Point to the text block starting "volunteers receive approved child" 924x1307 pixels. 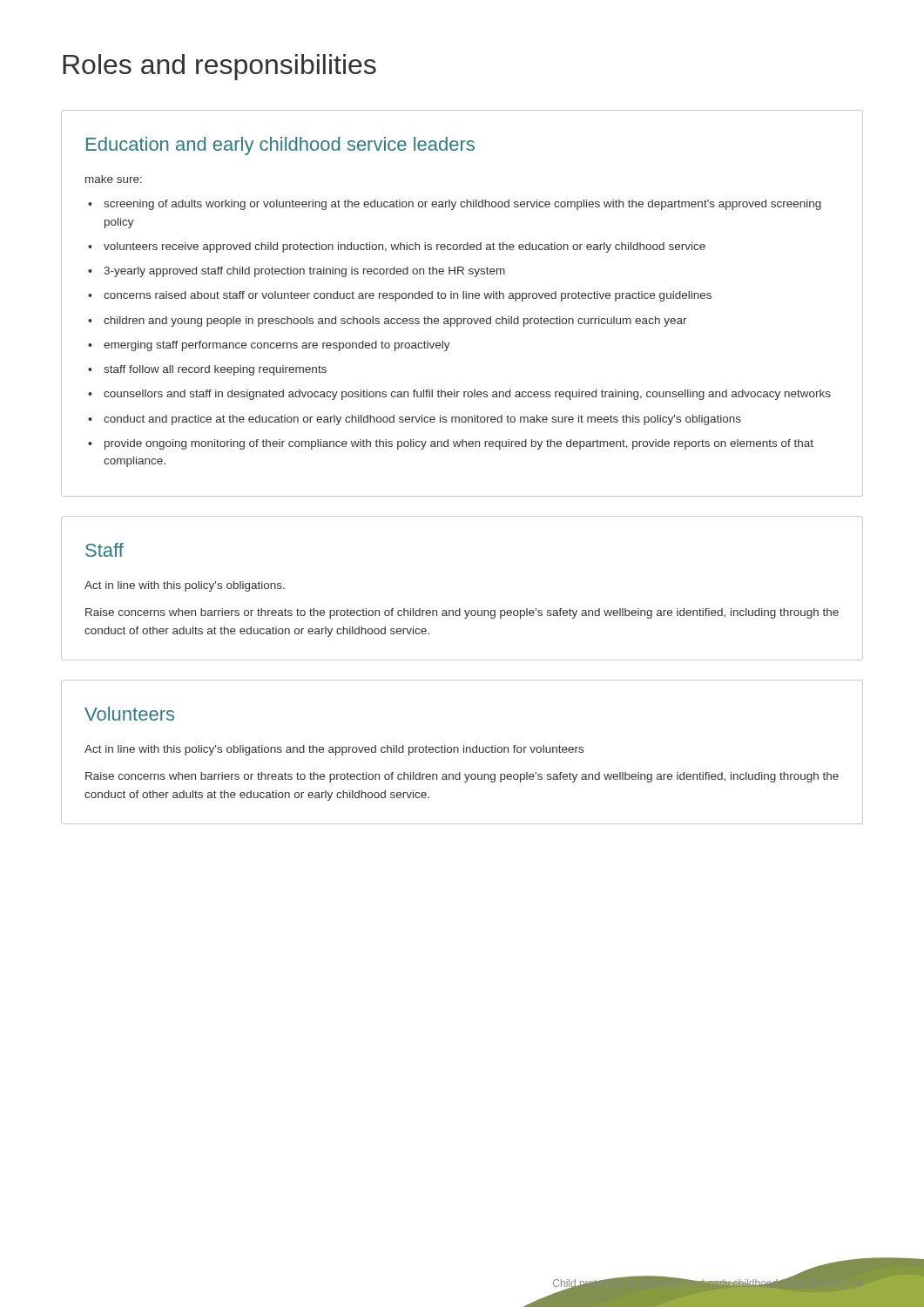tap(462, 246)
